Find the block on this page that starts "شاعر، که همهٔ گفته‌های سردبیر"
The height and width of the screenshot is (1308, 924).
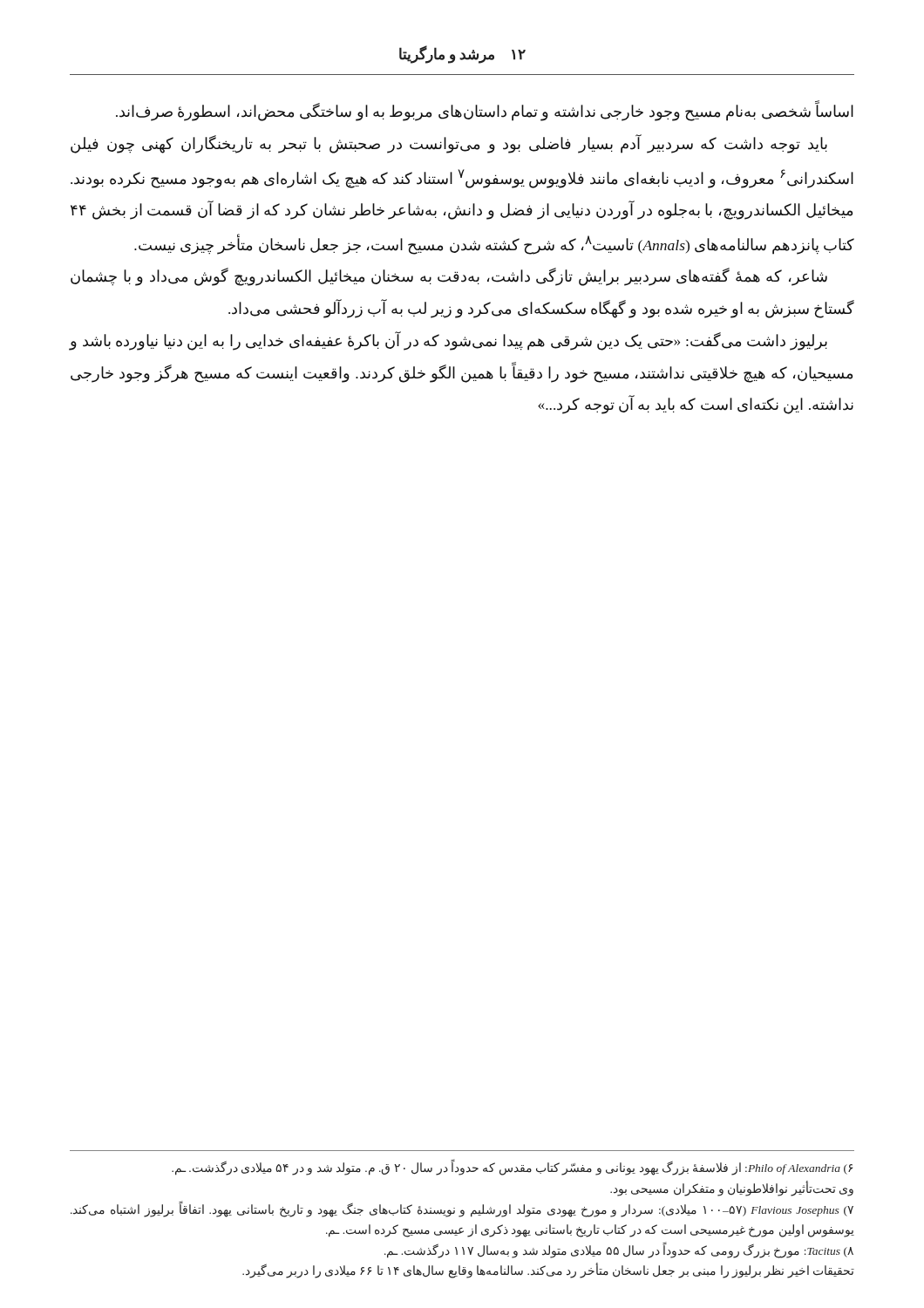pyautogui.click(x=462, y=293)
